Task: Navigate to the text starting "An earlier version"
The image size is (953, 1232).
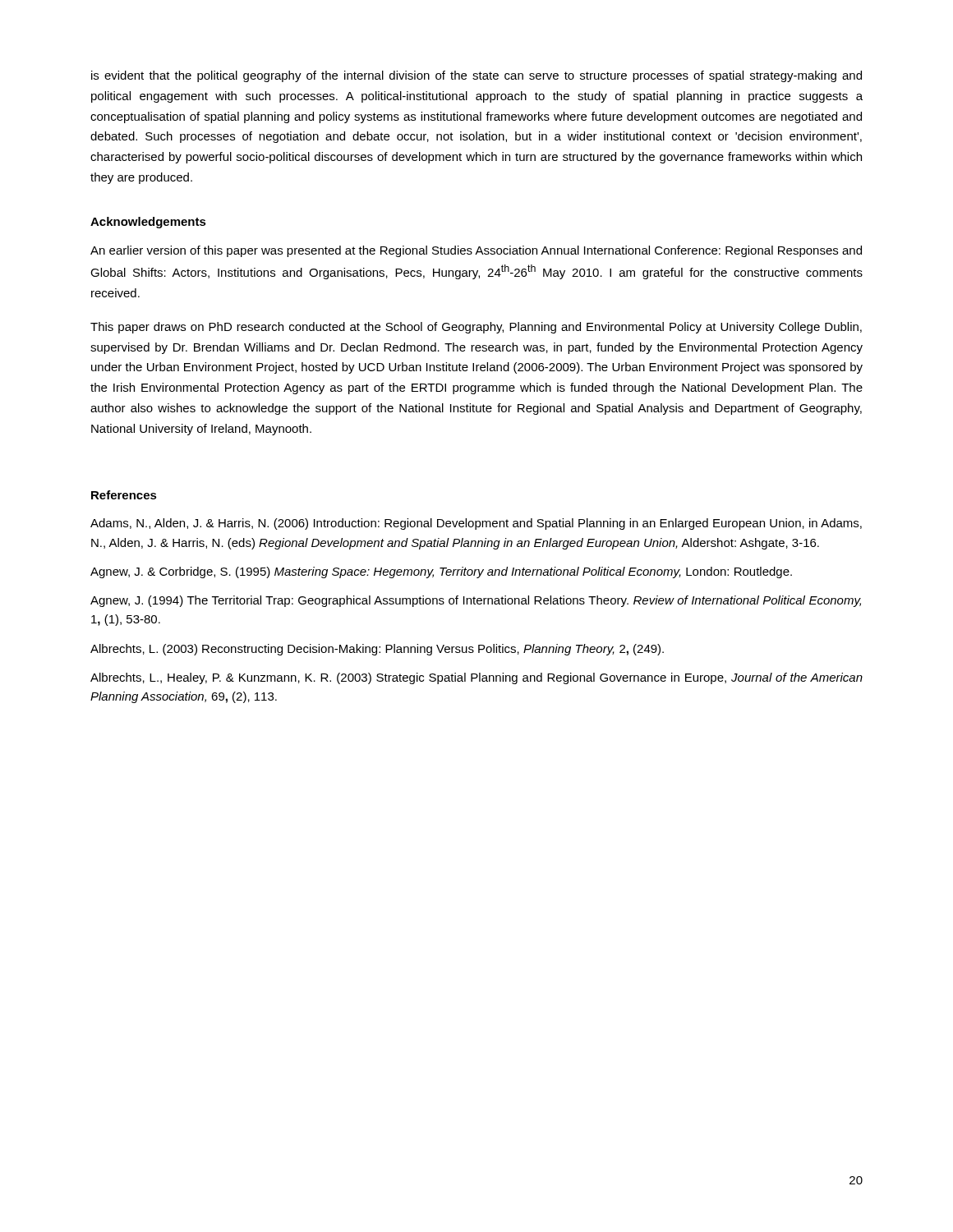Action: pyautogui.click(x=476, y=340)
